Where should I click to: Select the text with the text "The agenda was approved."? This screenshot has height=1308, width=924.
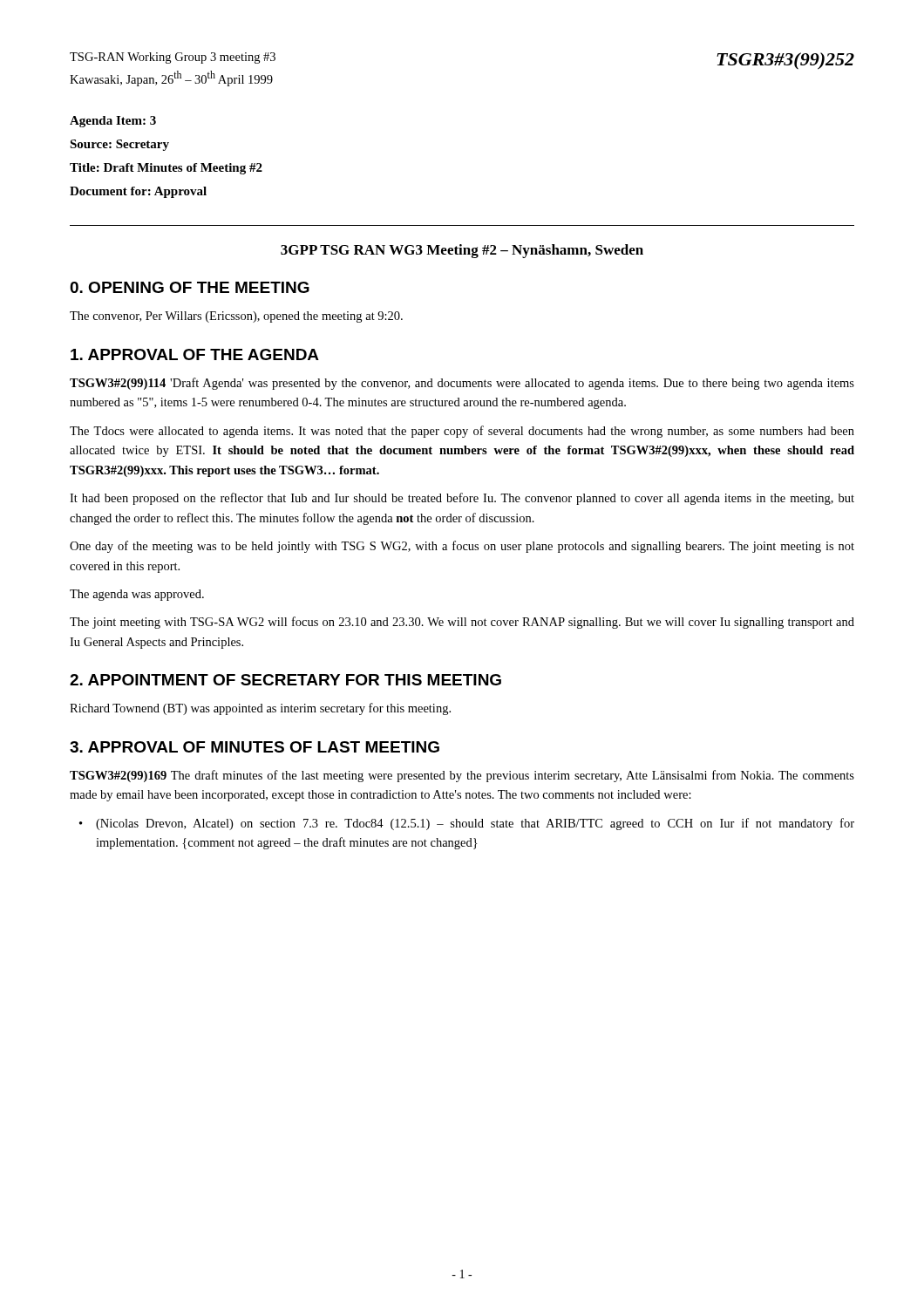point(137,594)
